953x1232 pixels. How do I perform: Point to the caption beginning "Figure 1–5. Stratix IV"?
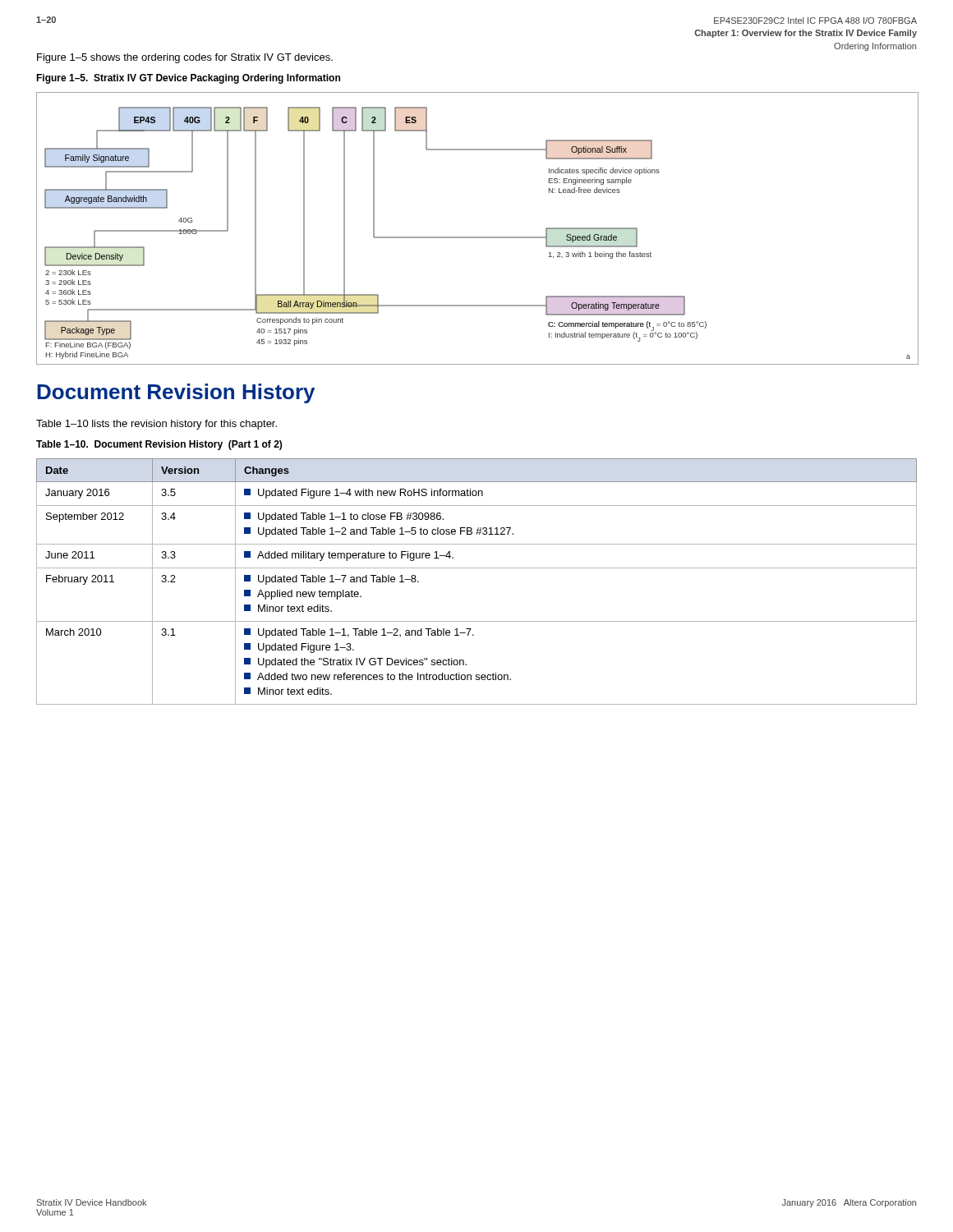point(188,78)
